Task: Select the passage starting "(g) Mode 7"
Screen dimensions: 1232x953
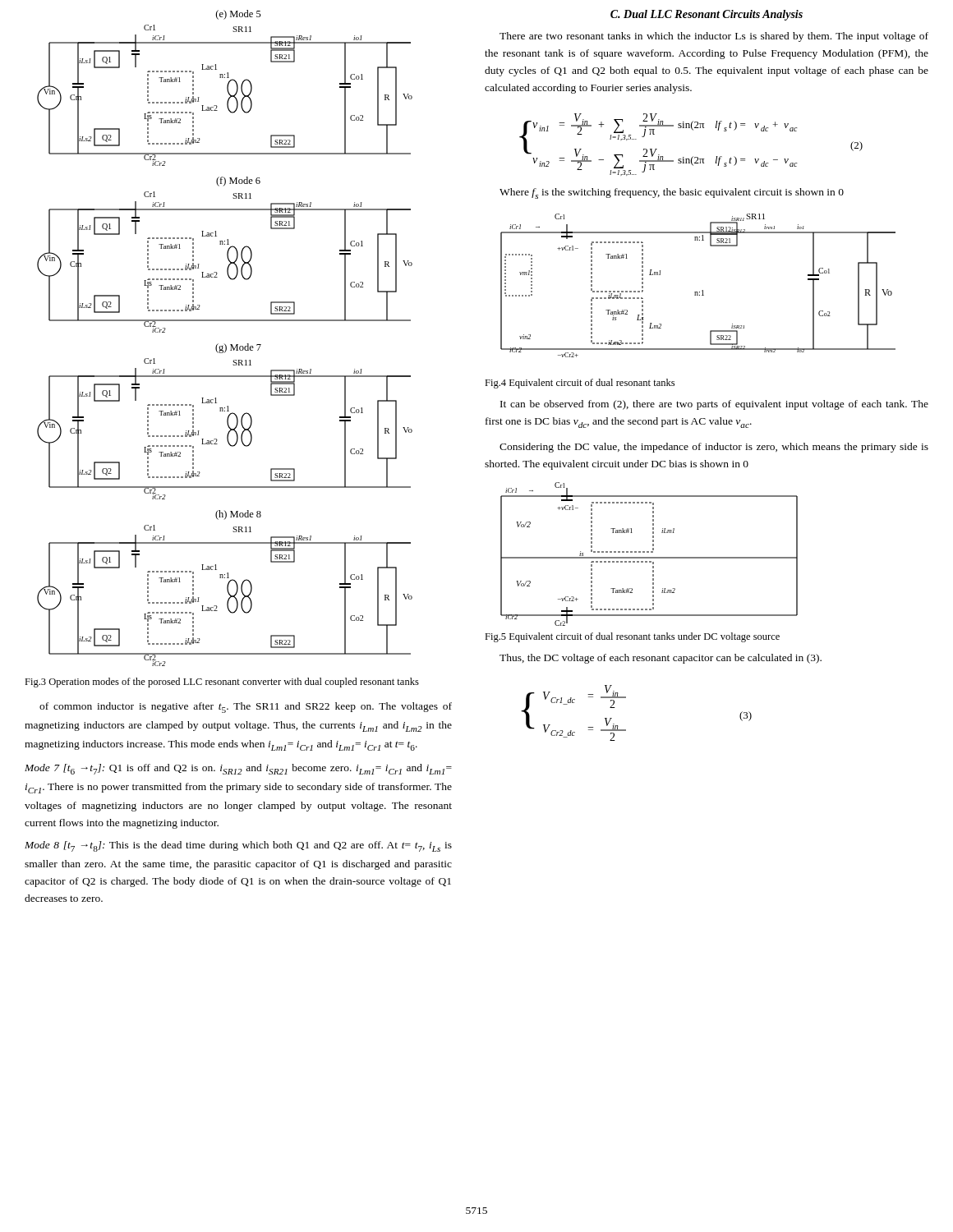Action: [x=238, y=347]
